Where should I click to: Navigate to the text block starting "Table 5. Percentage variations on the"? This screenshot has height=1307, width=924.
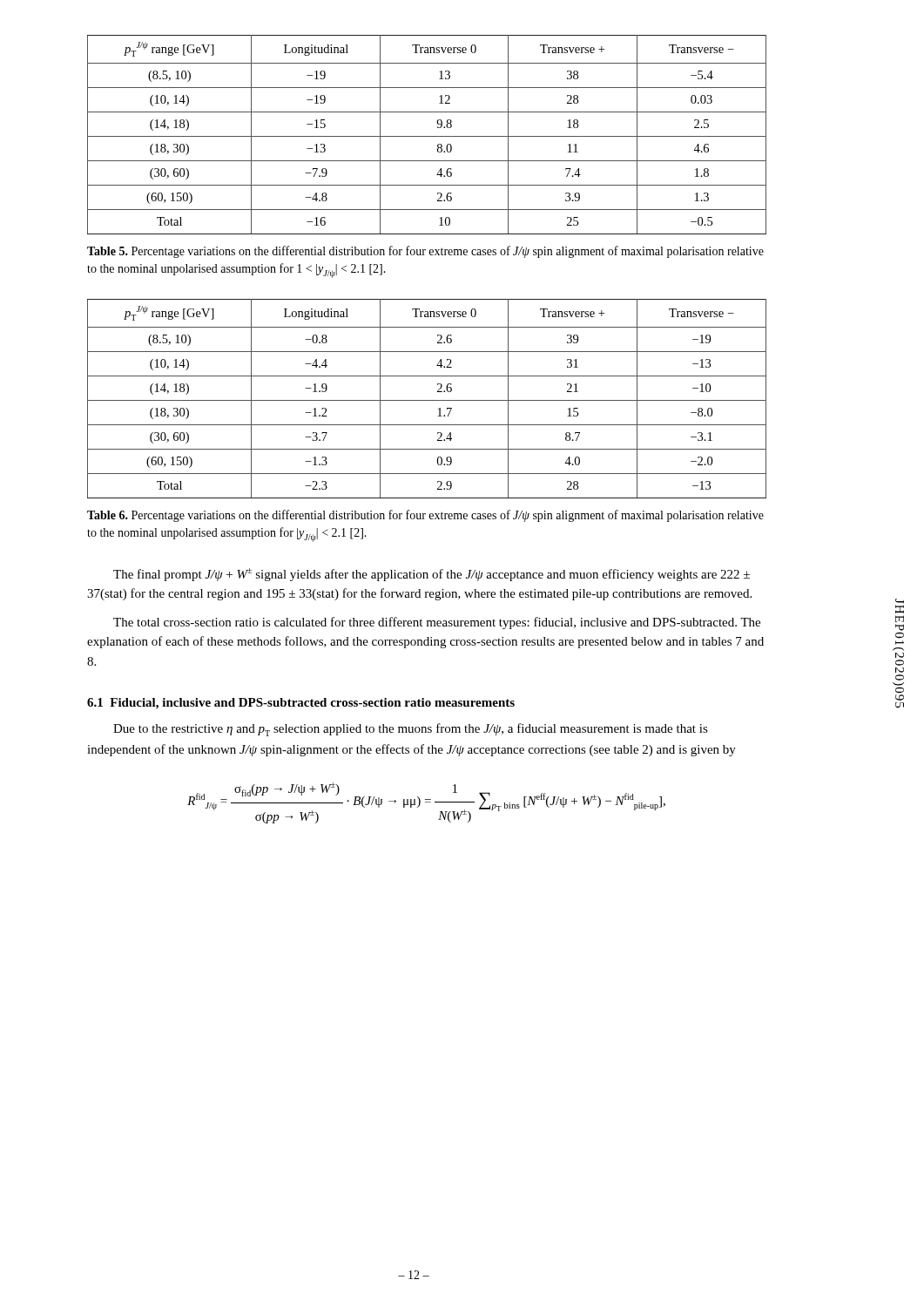point(425,261)
